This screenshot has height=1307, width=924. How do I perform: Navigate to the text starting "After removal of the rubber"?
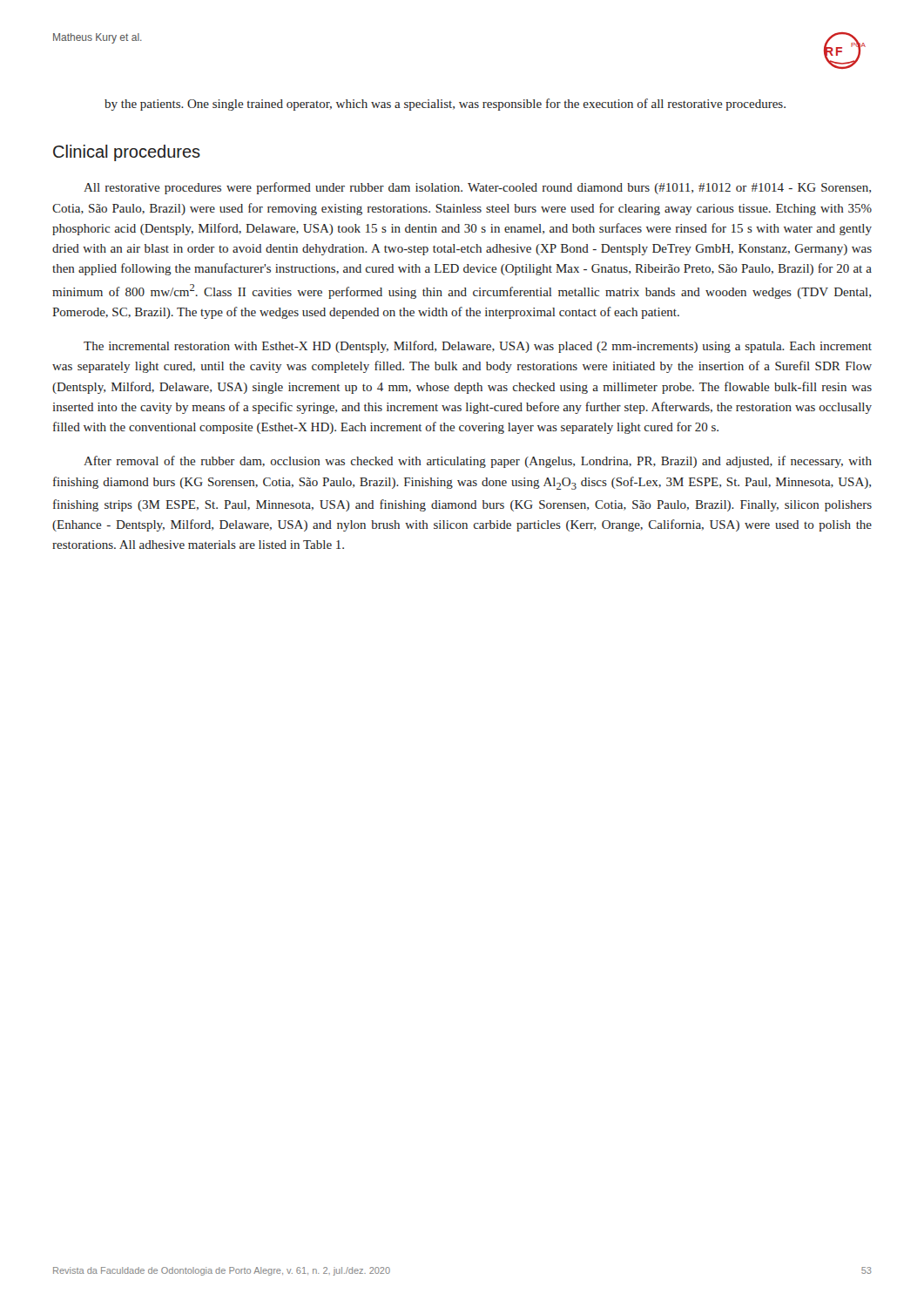point(462,502)
